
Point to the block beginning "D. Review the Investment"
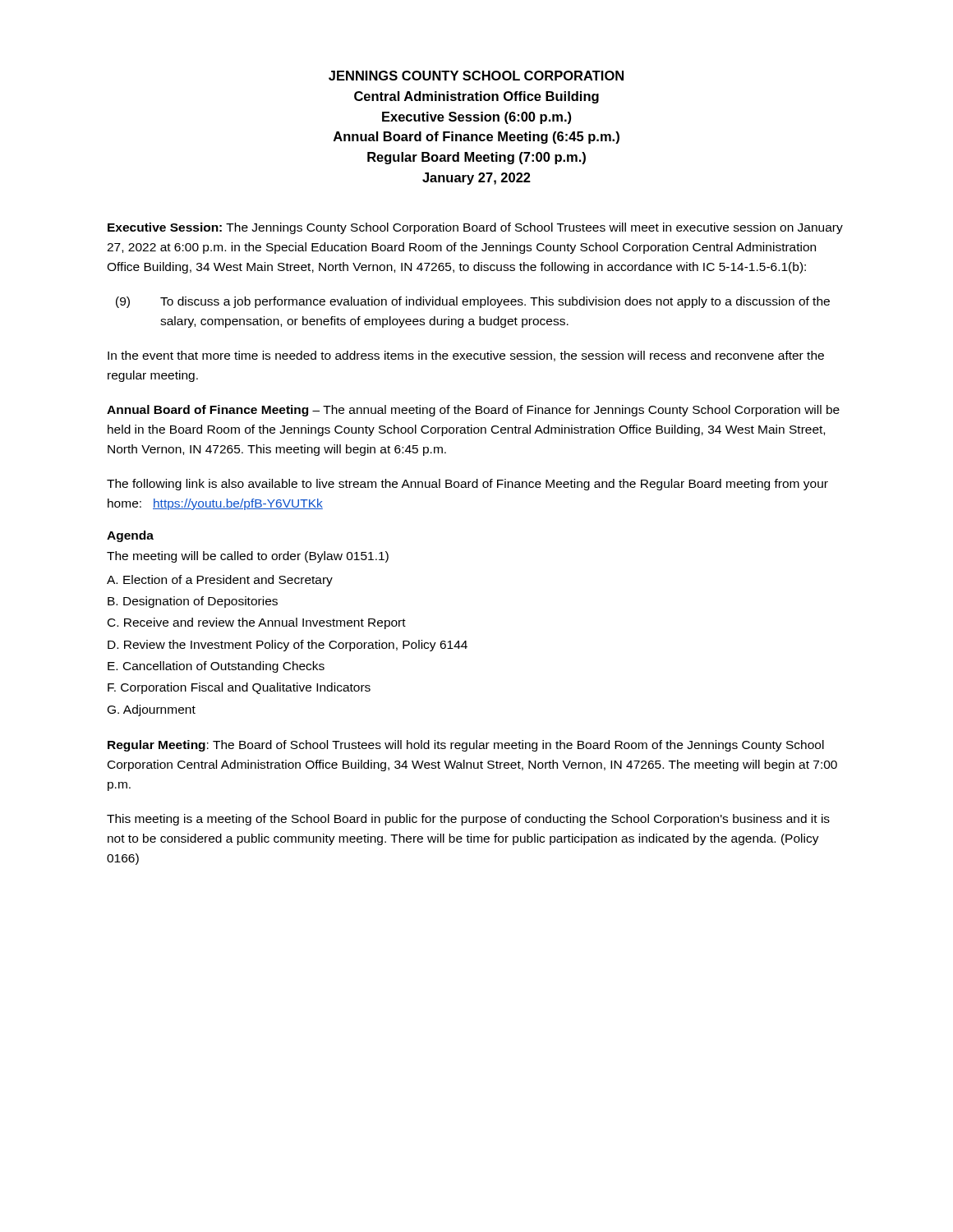coord(287,644)
